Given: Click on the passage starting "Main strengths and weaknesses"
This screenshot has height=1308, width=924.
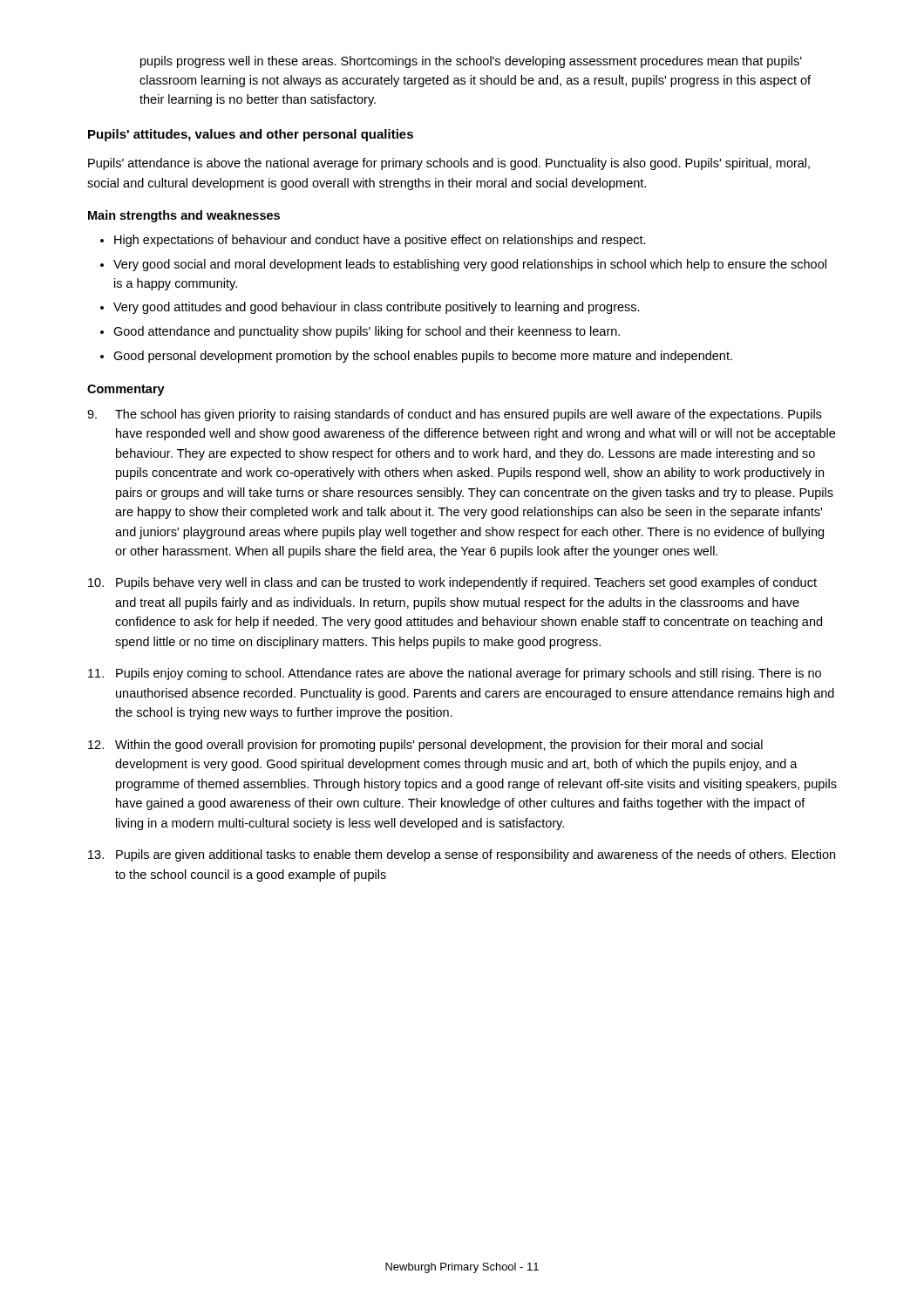Looking at the screenshot, I should click(x=184, y=216).
